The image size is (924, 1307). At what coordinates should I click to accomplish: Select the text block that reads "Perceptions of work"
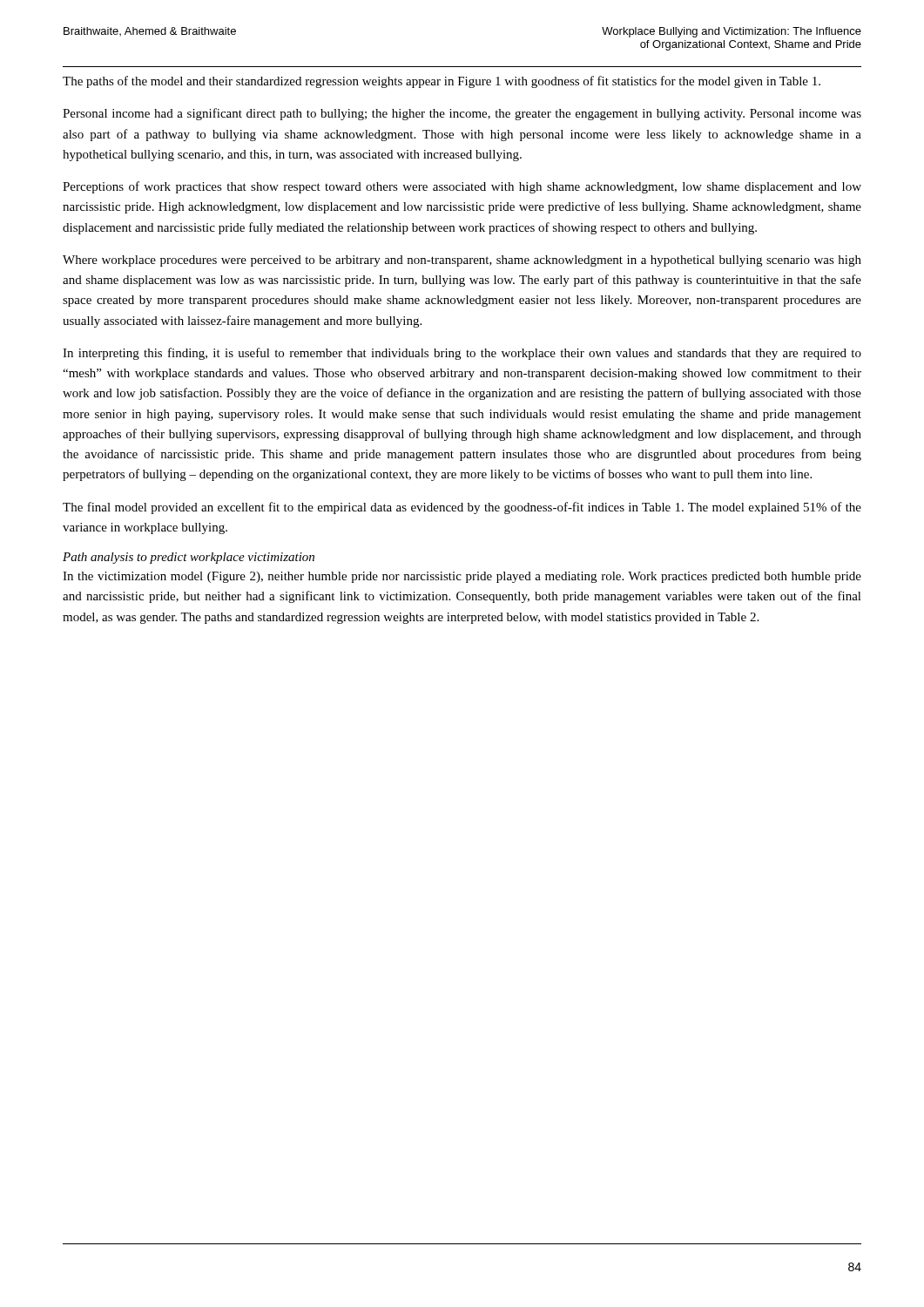[462, 207]
